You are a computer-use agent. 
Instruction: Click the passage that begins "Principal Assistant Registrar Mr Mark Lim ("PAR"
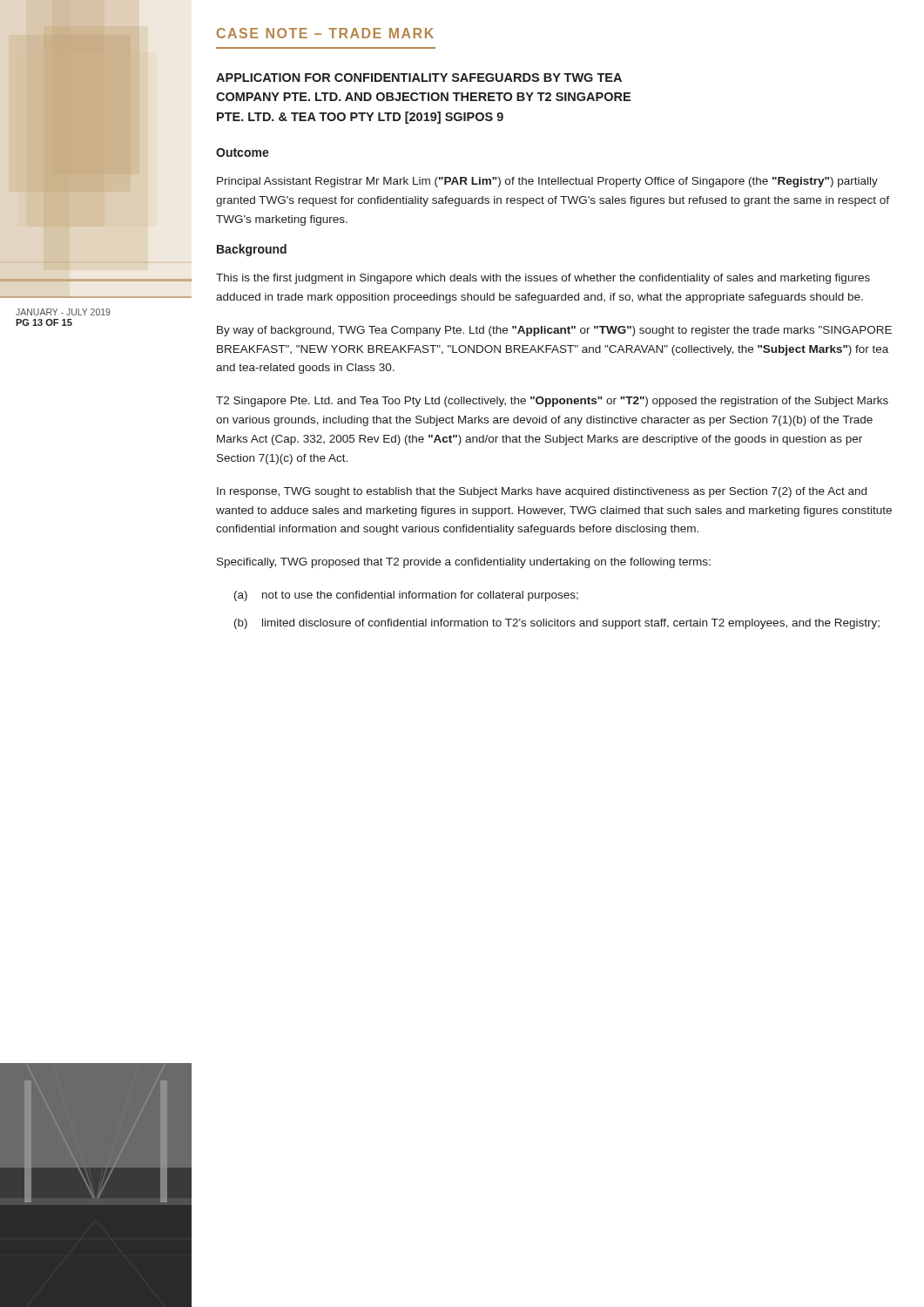pos(556,200)
